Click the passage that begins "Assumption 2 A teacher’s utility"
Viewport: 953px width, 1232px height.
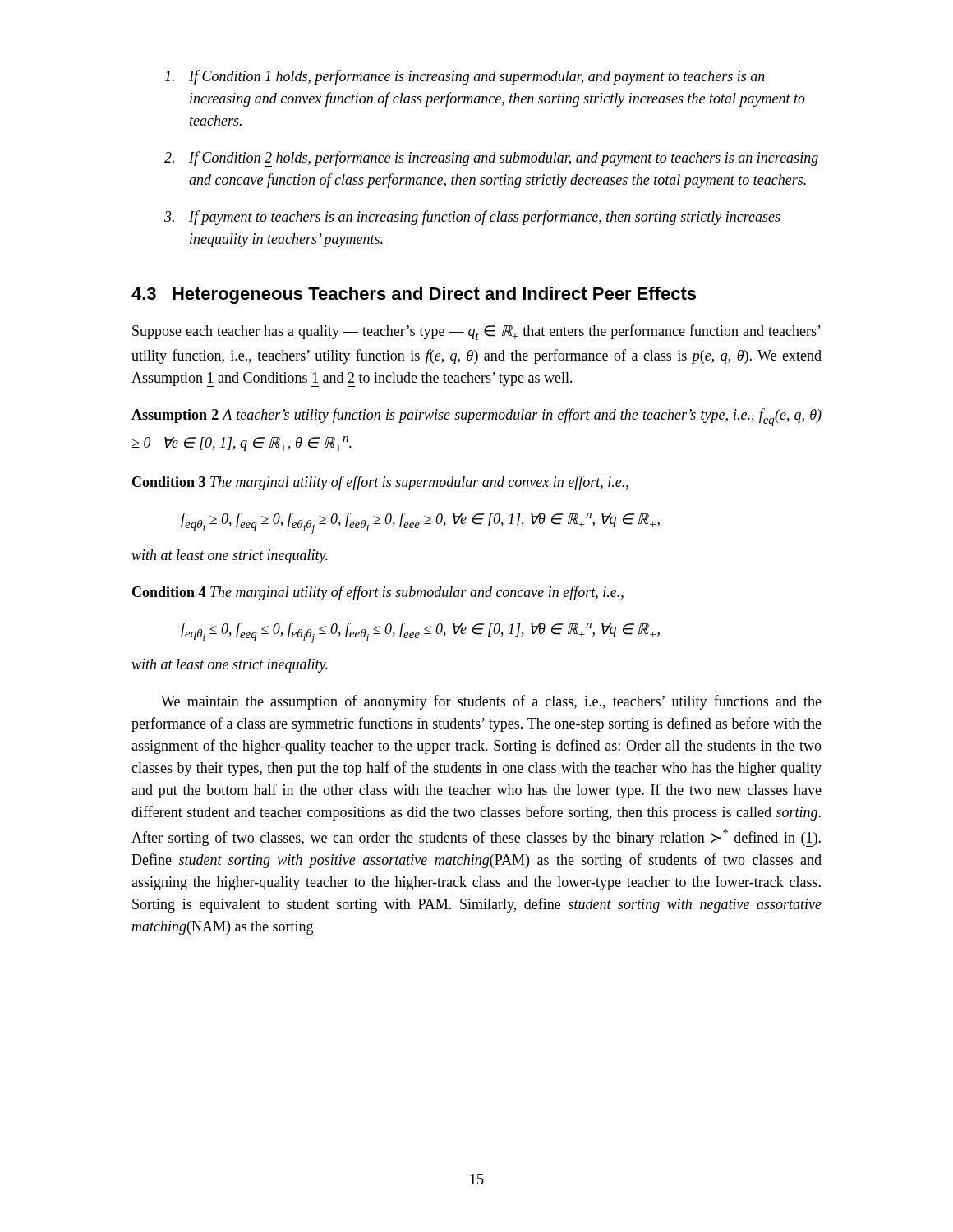(x=476, y=431)
